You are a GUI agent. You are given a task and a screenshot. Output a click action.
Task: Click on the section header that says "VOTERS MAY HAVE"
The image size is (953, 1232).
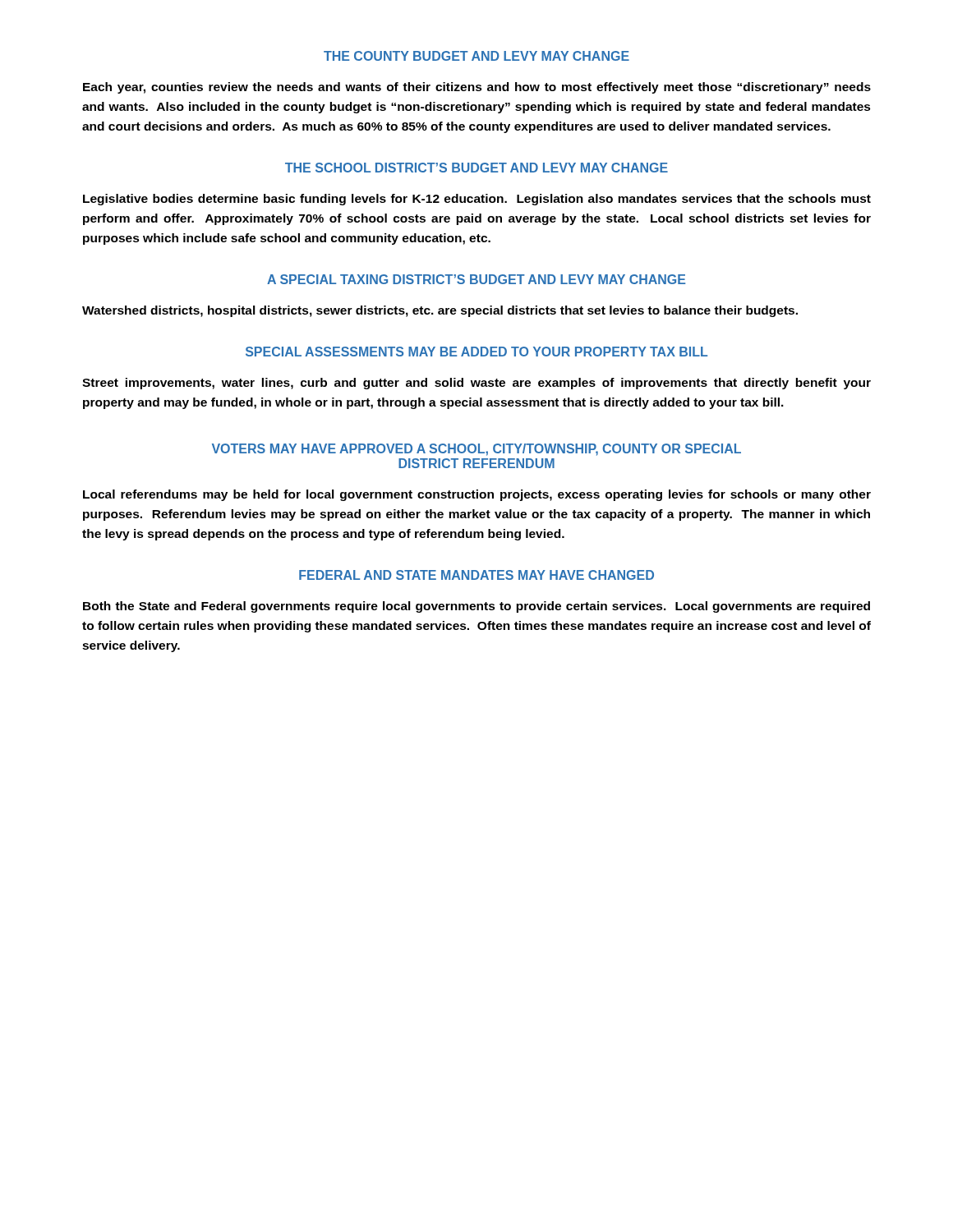(476, 456)
